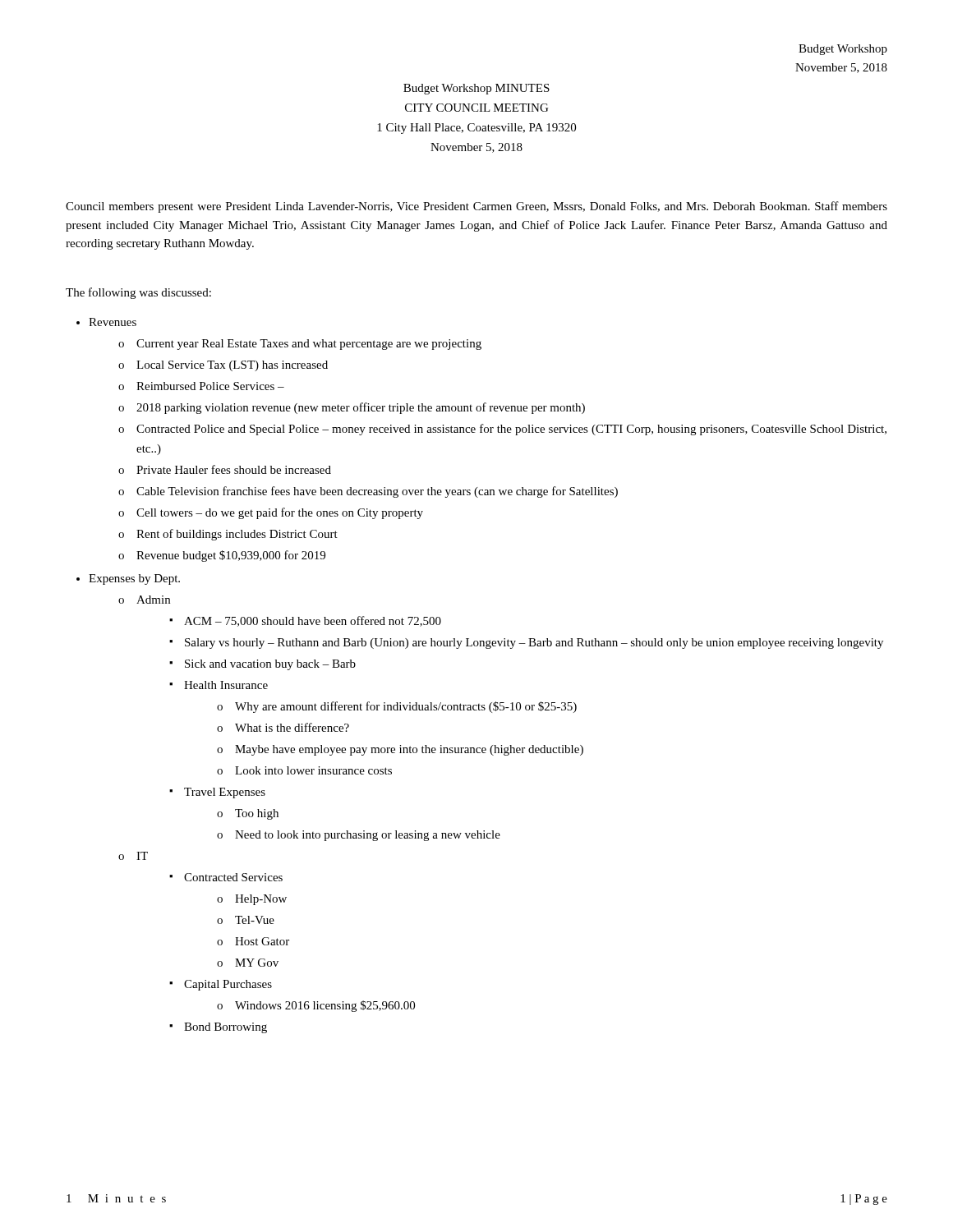Screen dimensions: 1232x953
Task: Locate the list item that reads "MY Gov"
Action: [x=257, y=963]
